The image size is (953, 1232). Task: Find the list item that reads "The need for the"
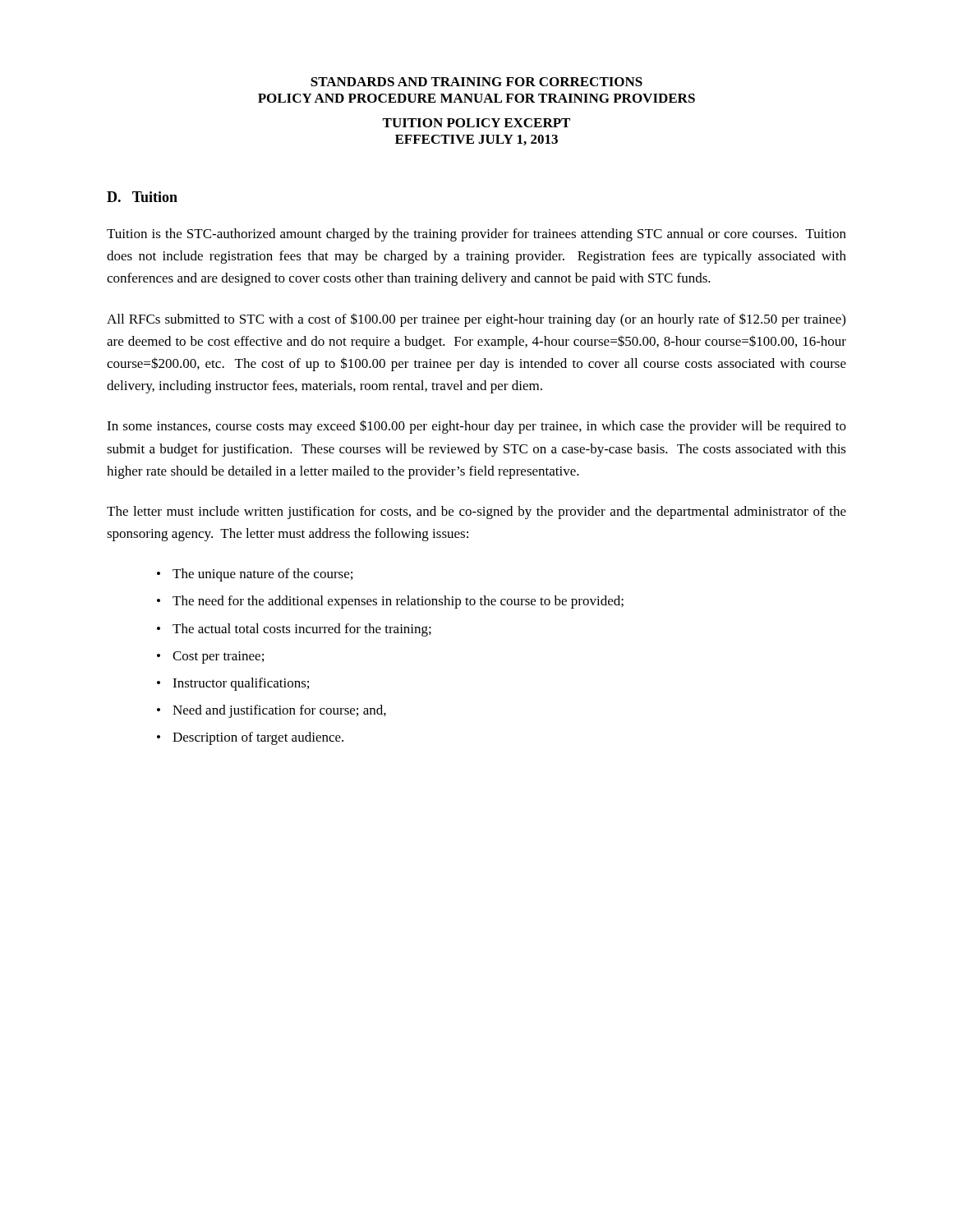click(398, 601)
